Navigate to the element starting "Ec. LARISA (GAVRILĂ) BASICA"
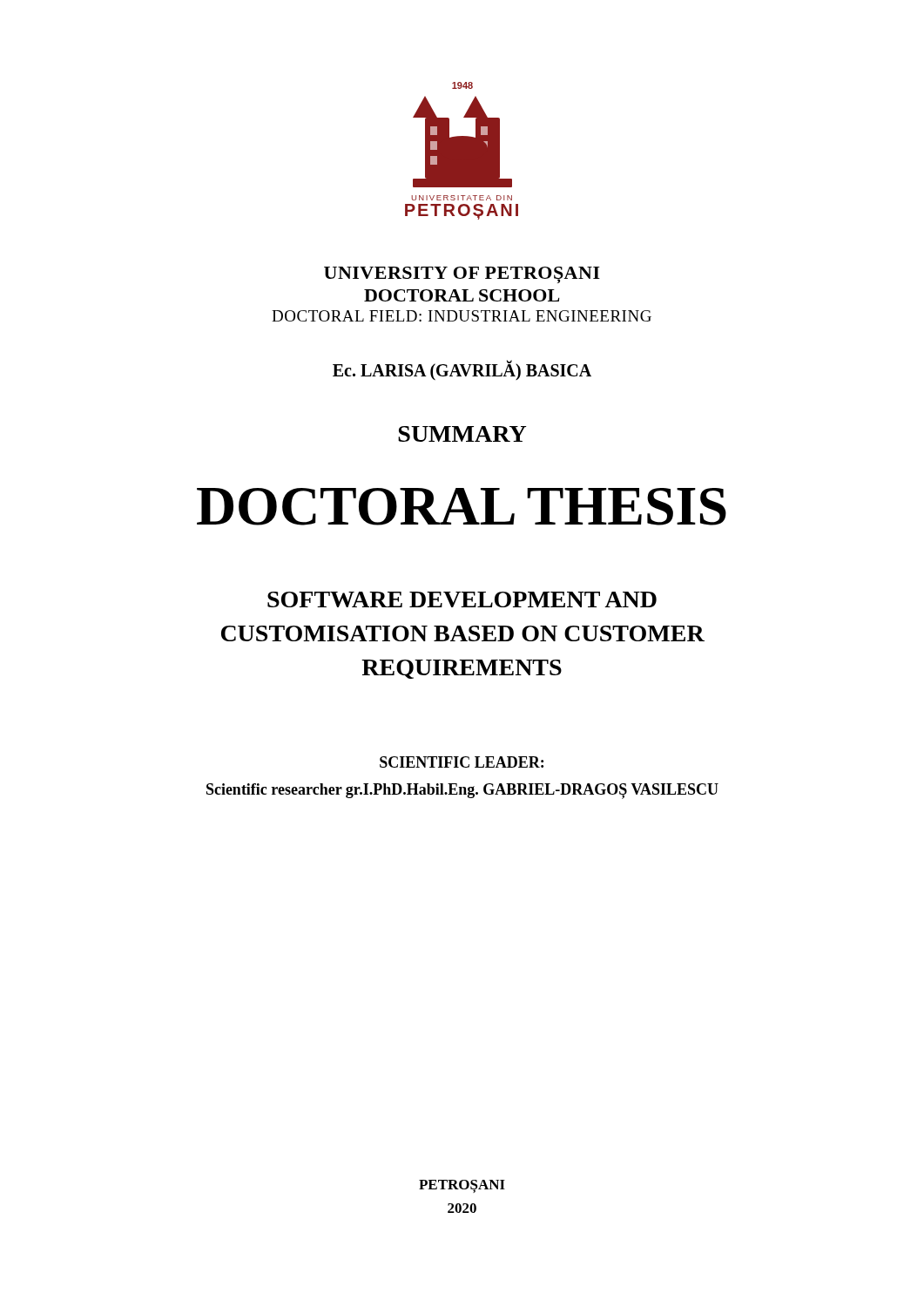Image resolution: width=924 pixels, height=1307 pixels. coord(462,370)
